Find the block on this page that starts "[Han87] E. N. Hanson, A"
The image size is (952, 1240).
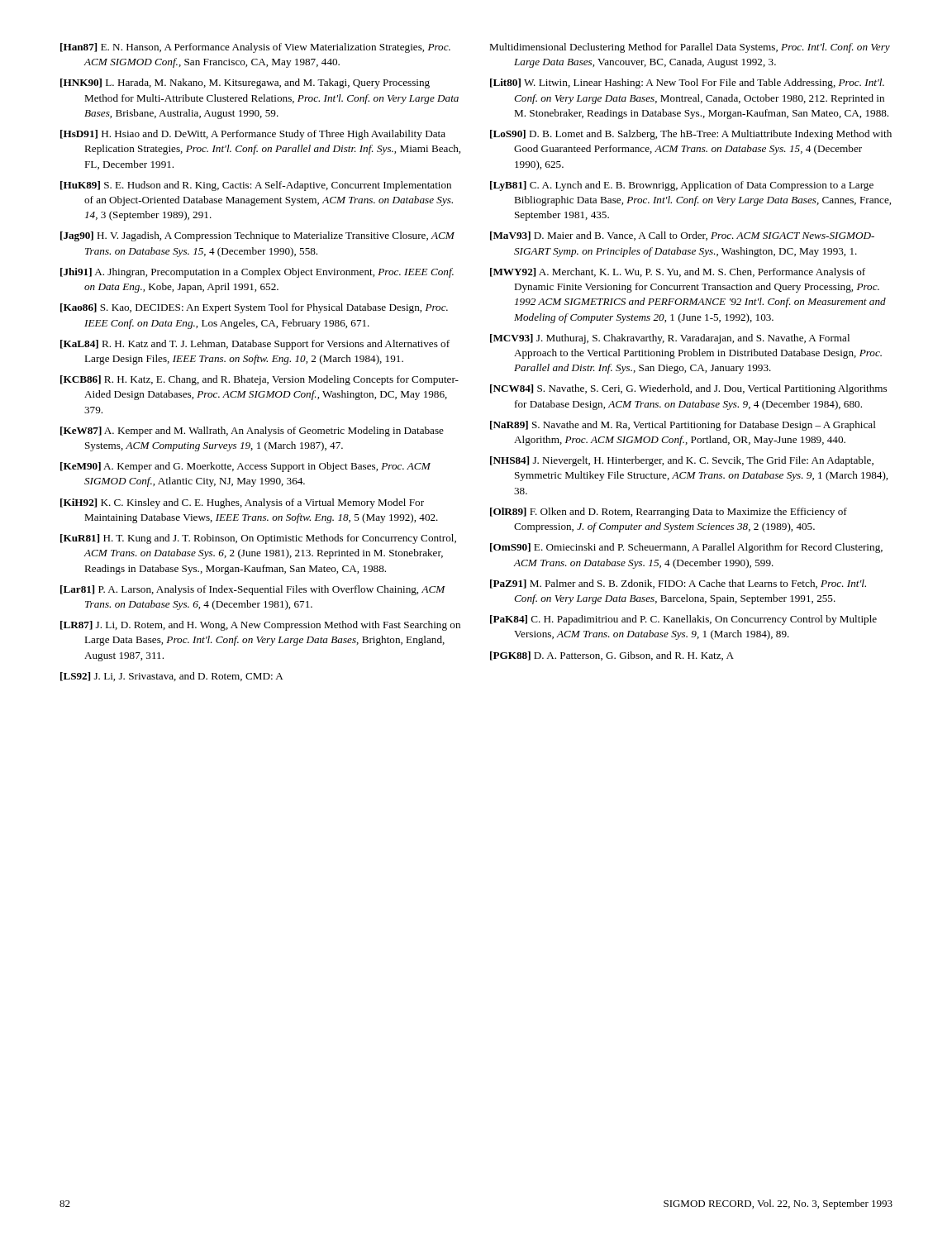pos(255,54)
